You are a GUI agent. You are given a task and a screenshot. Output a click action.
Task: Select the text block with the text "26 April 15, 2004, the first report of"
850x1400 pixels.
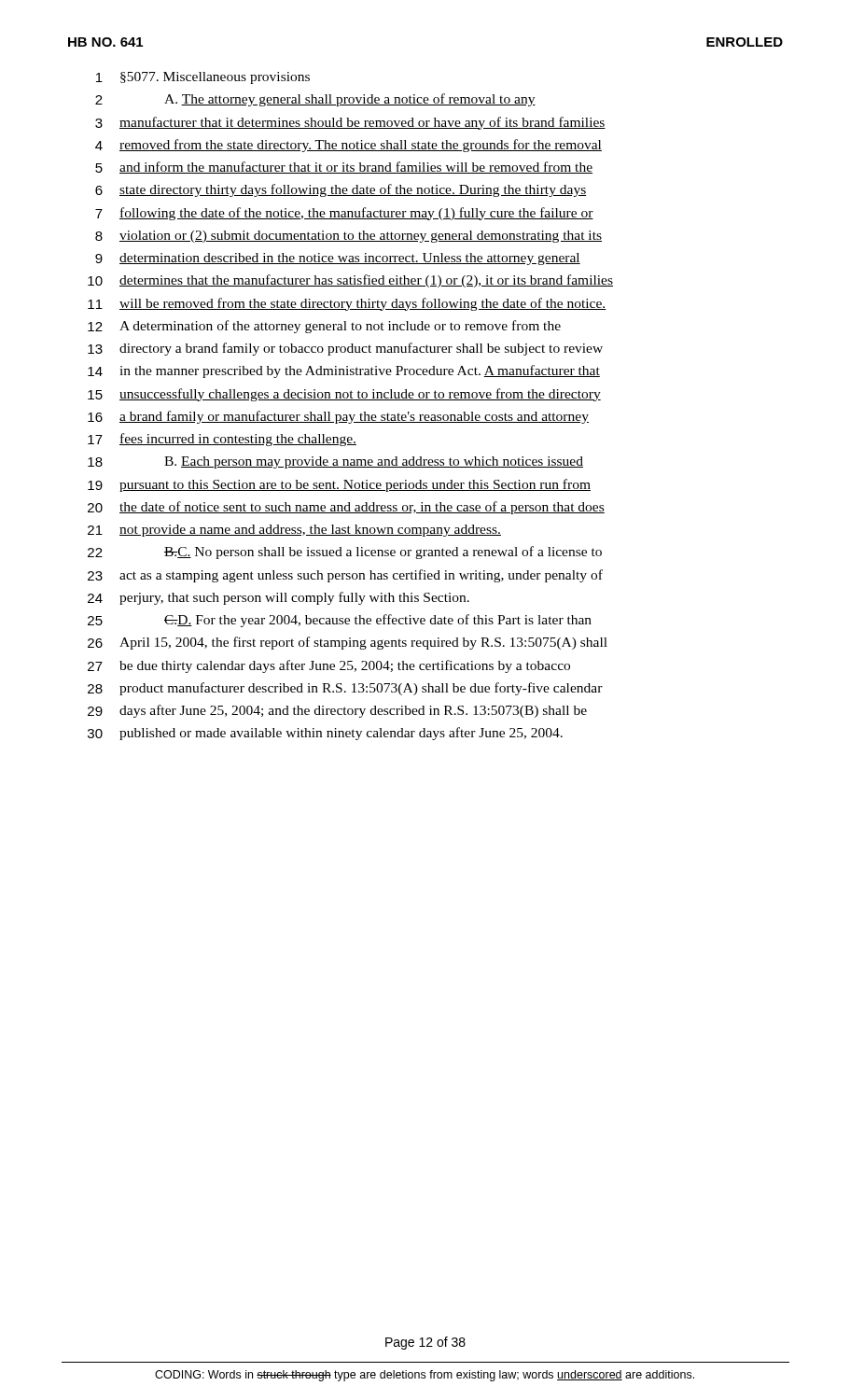point(425,642)
